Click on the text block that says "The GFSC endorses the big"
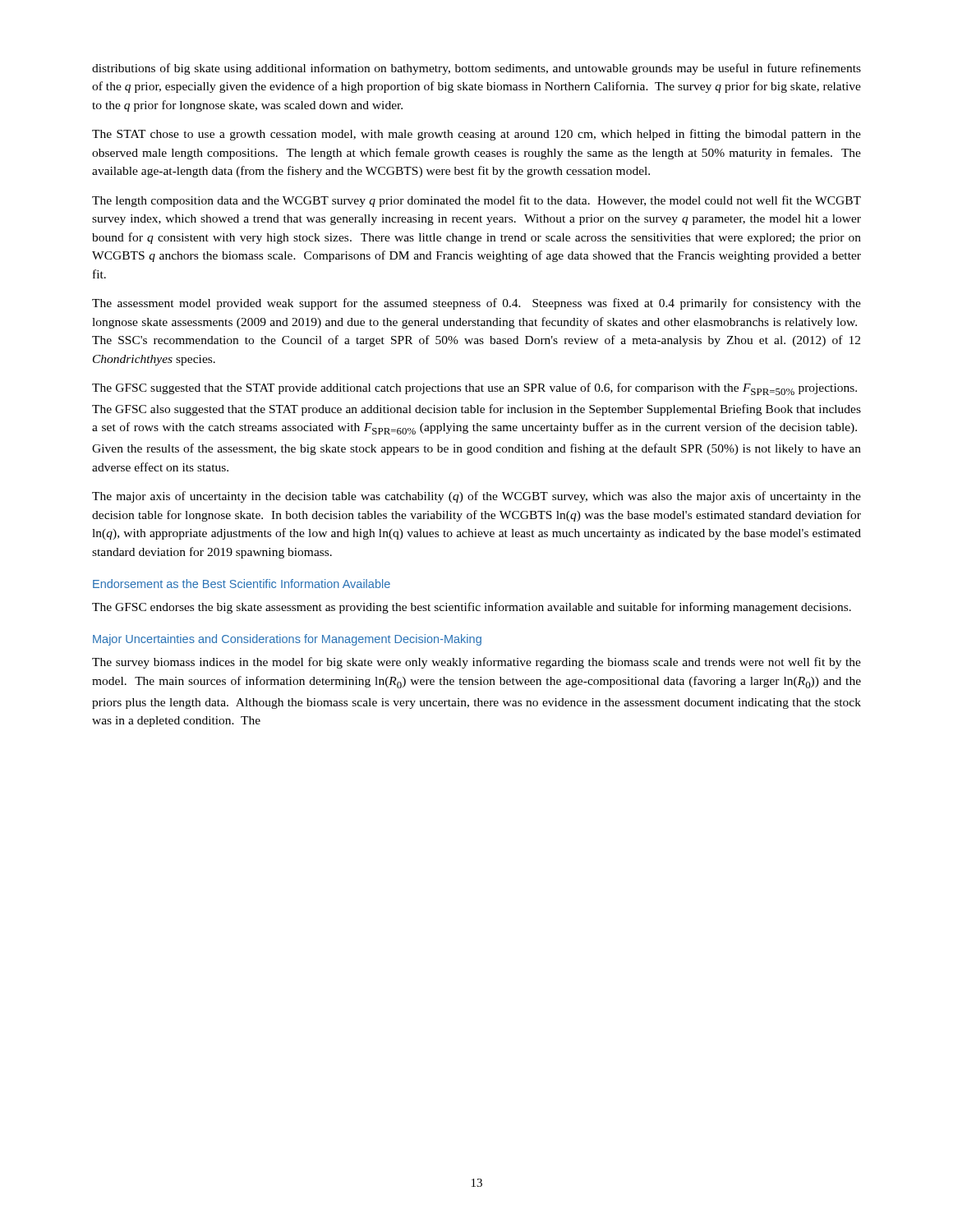The width and height of the screenshot is (953, 1232). (472, 607)
